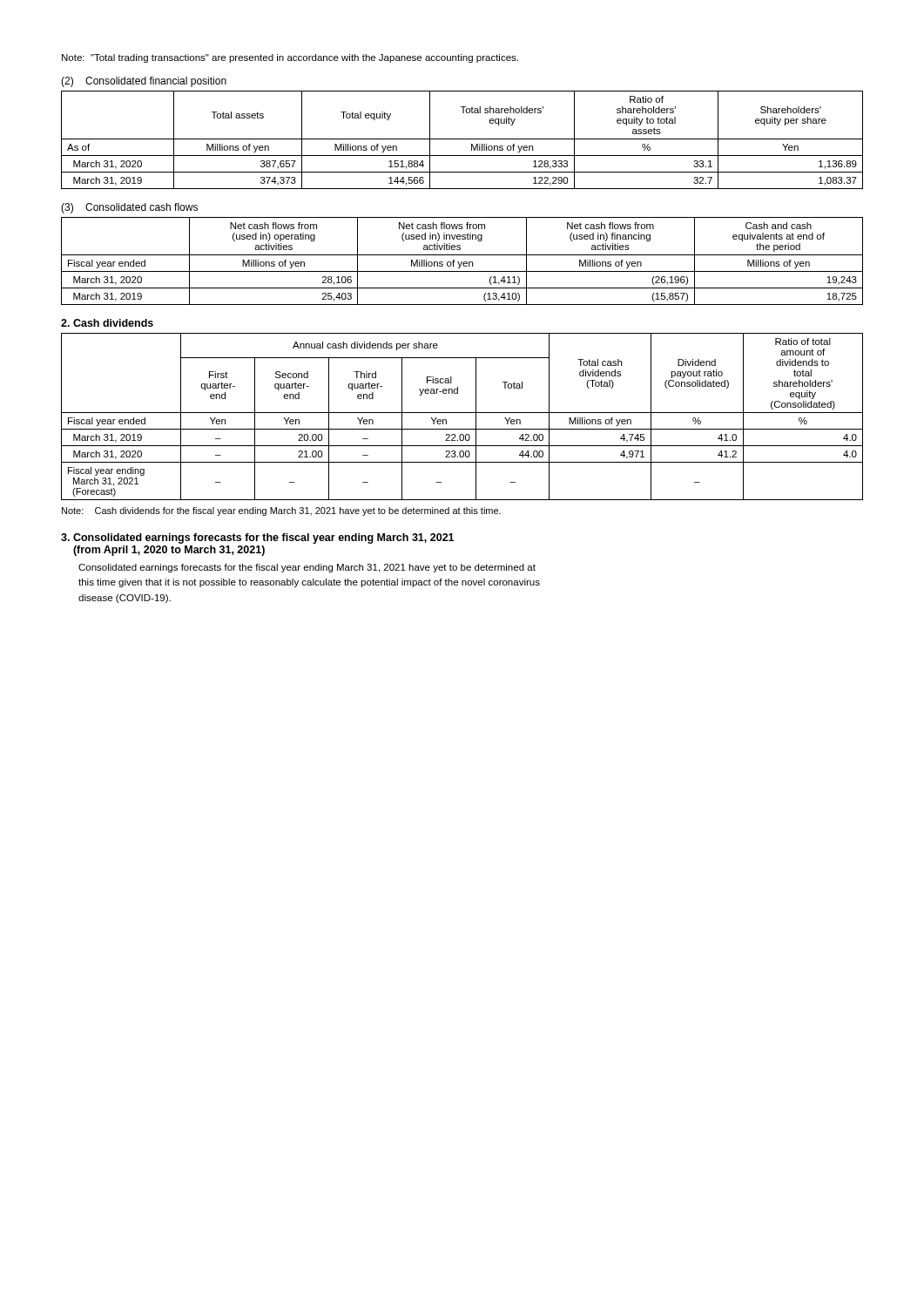Select the text starting "Note: Cash dividends for the"
The width and height of the screenshot is (924, 1307).
point(281,511)
